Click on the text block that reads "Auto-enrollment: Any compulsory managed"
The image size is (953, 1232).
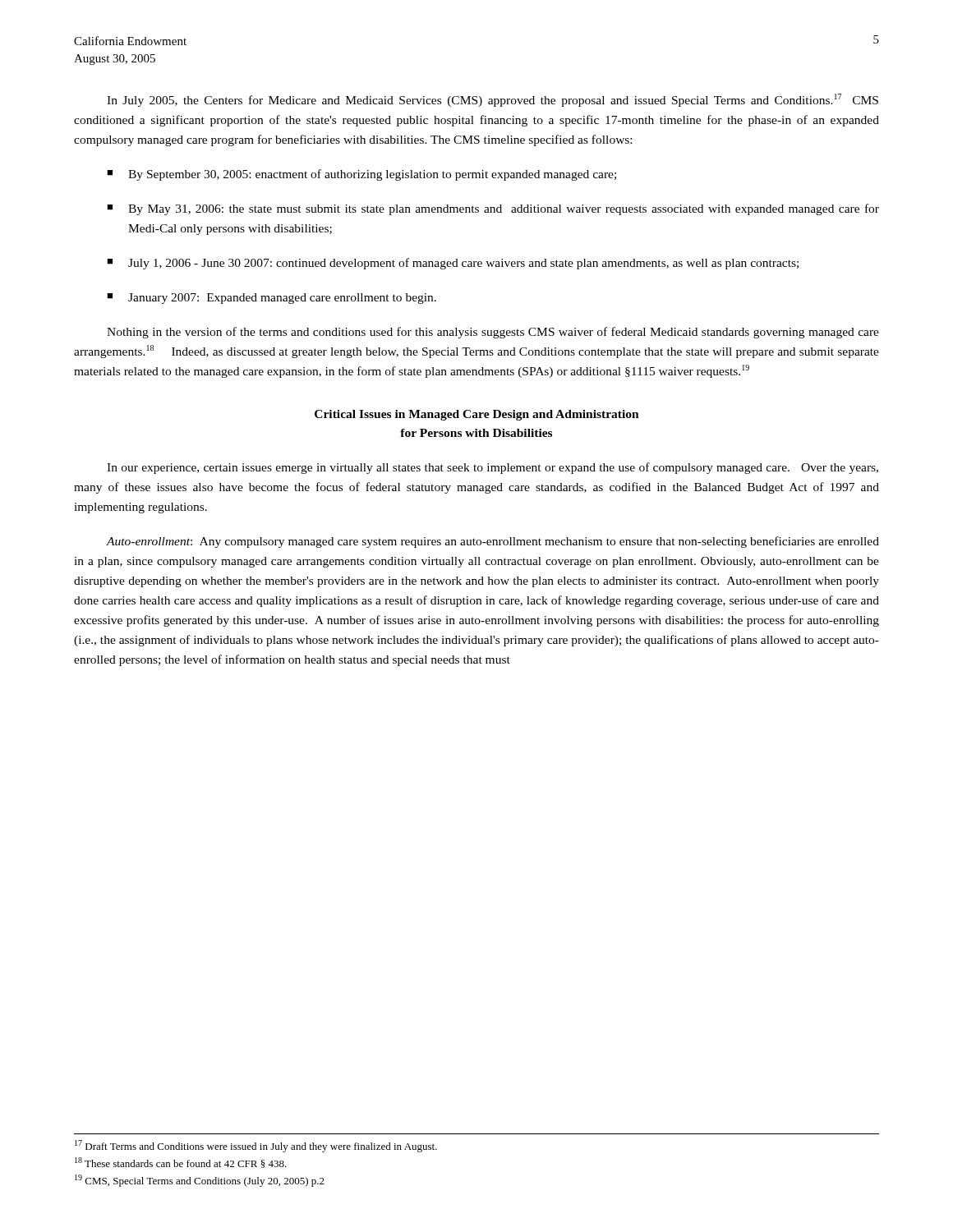tap(476, 600)
